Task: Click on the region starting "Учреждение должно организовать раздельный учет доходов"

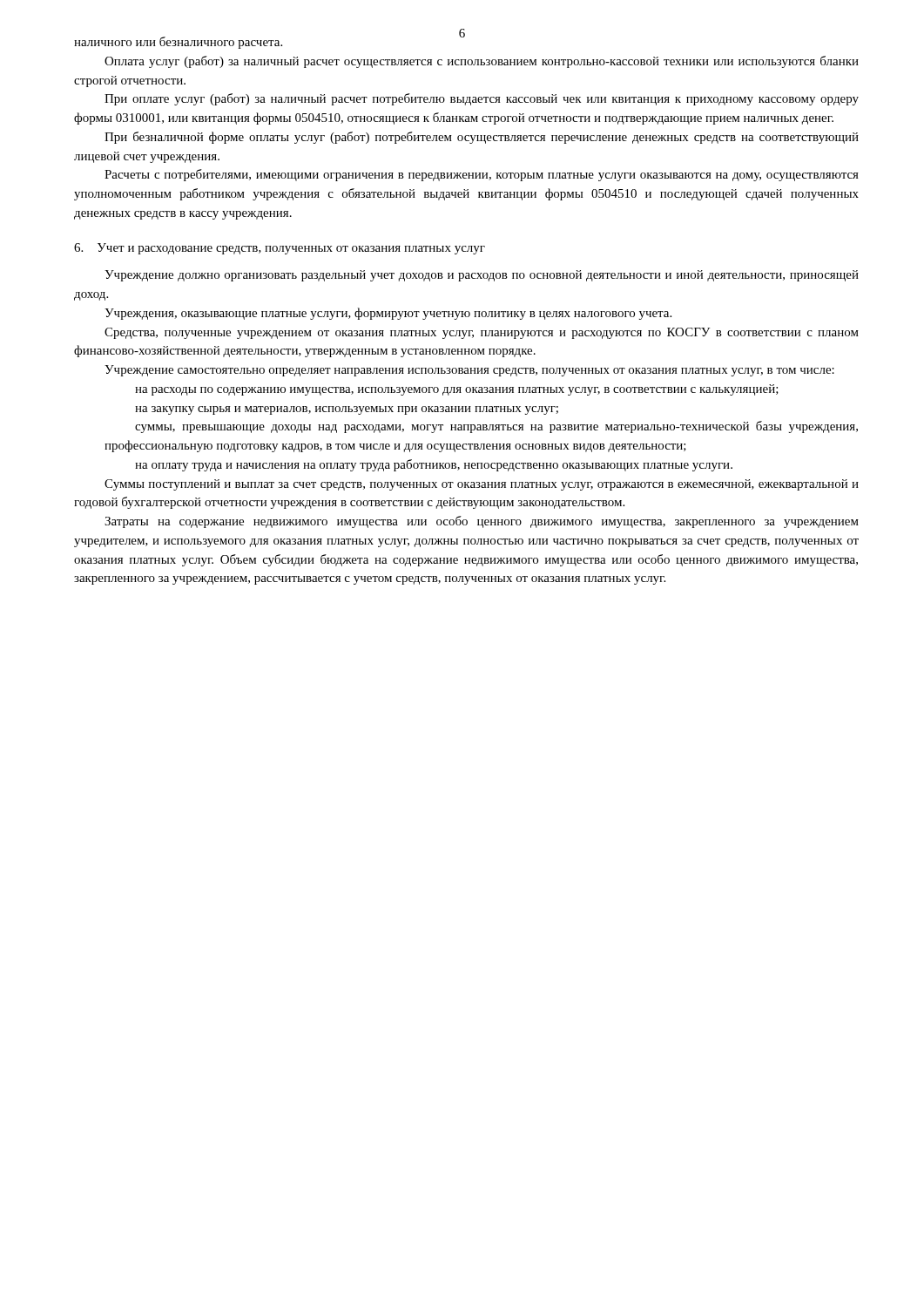Action: click(466, 284)
